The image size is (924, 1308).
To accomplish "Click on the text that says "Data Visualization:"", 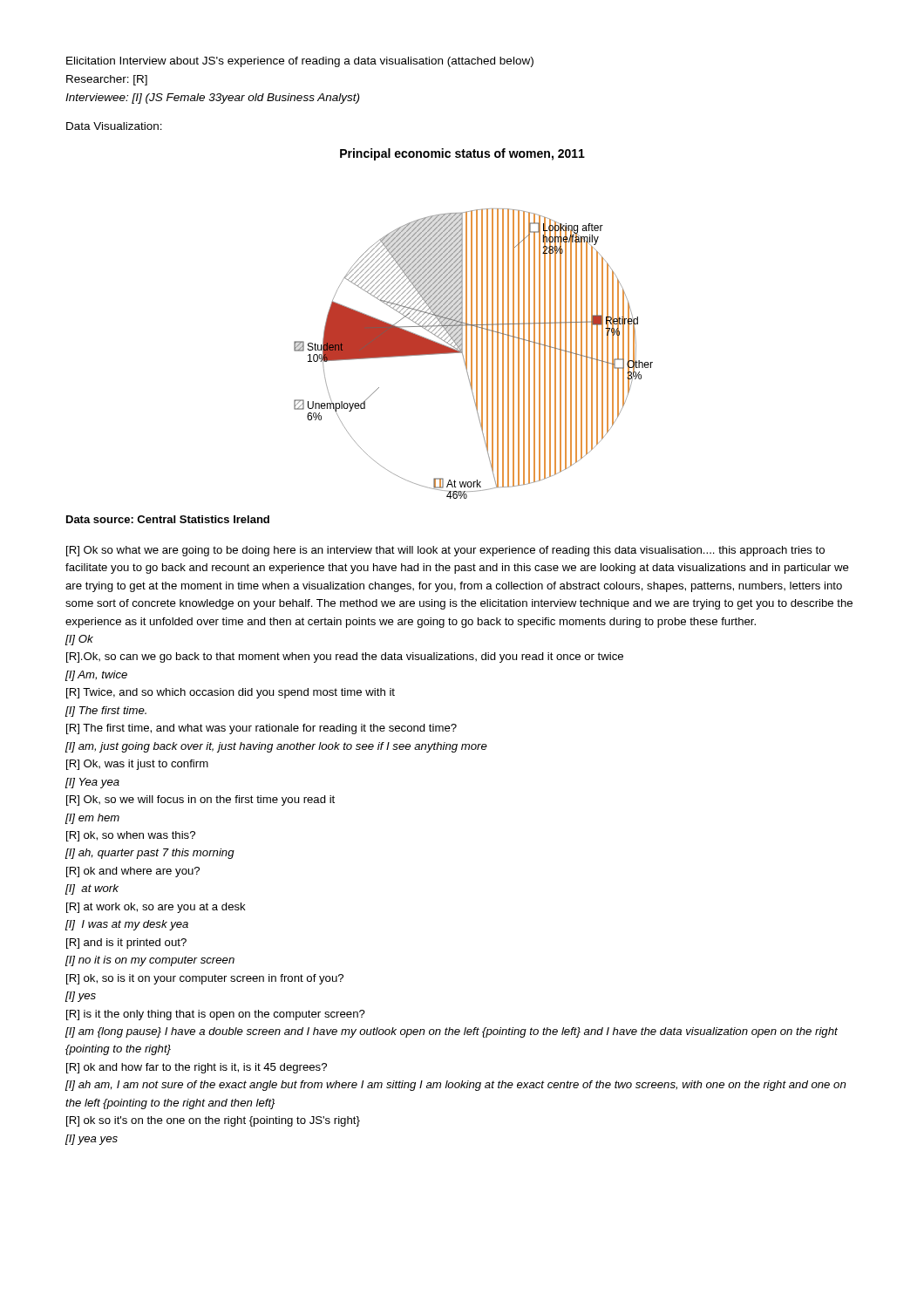I will pyautogui.click(x=114, y=126).
